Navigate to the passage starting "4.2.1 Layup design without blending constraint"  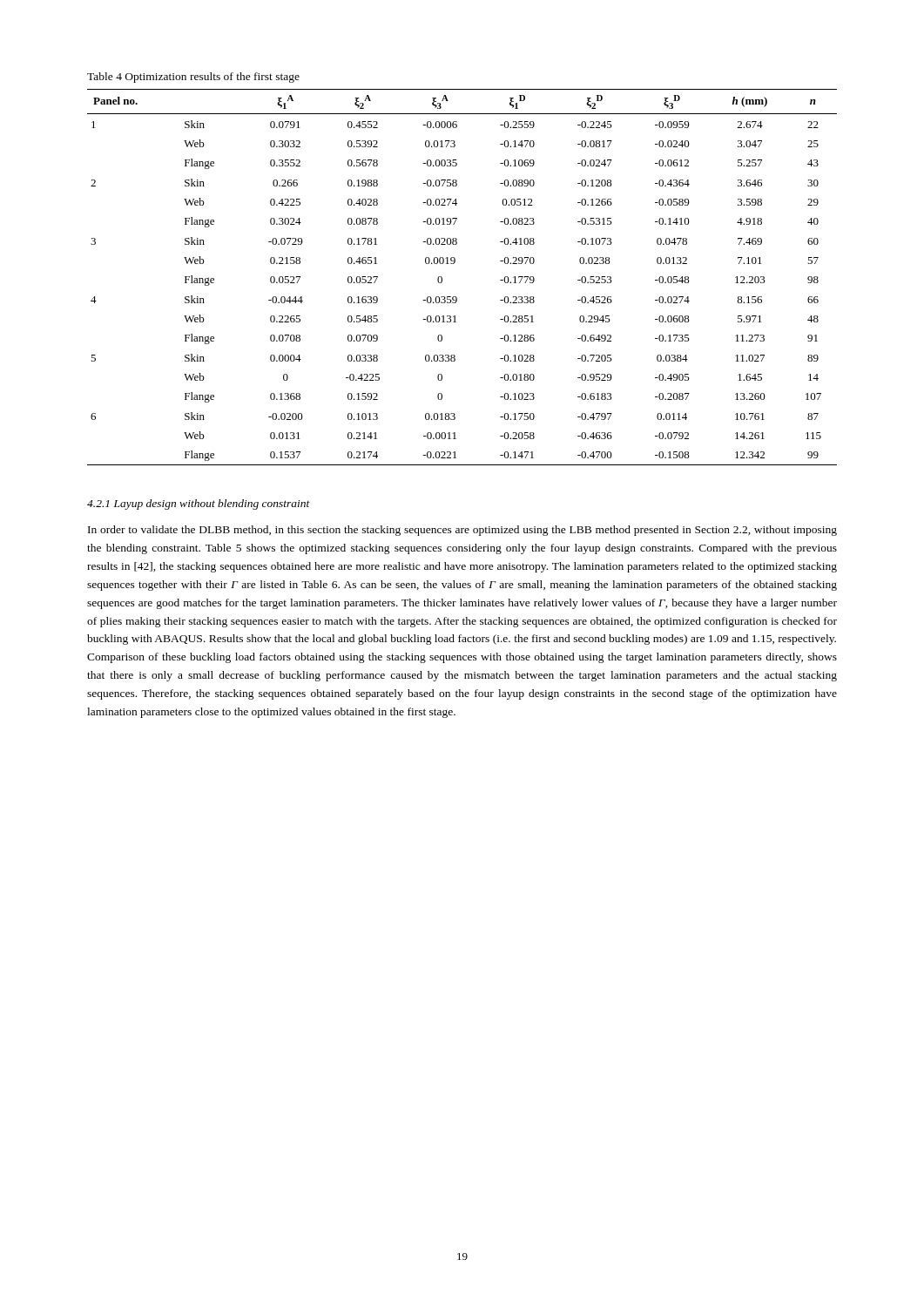pos(198,503)
